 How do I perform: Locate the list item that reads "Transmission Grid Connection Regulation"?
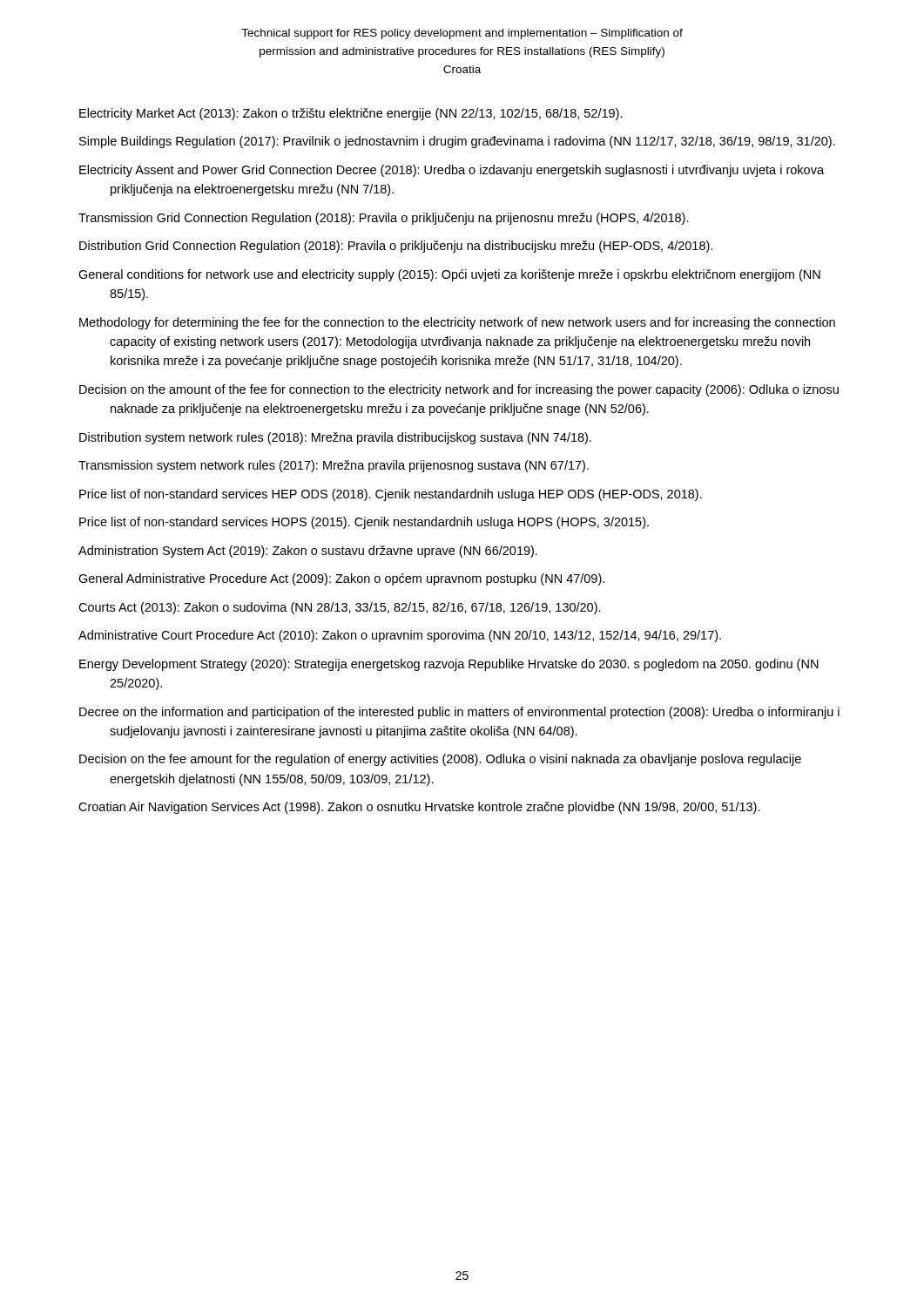coord(462,218)
